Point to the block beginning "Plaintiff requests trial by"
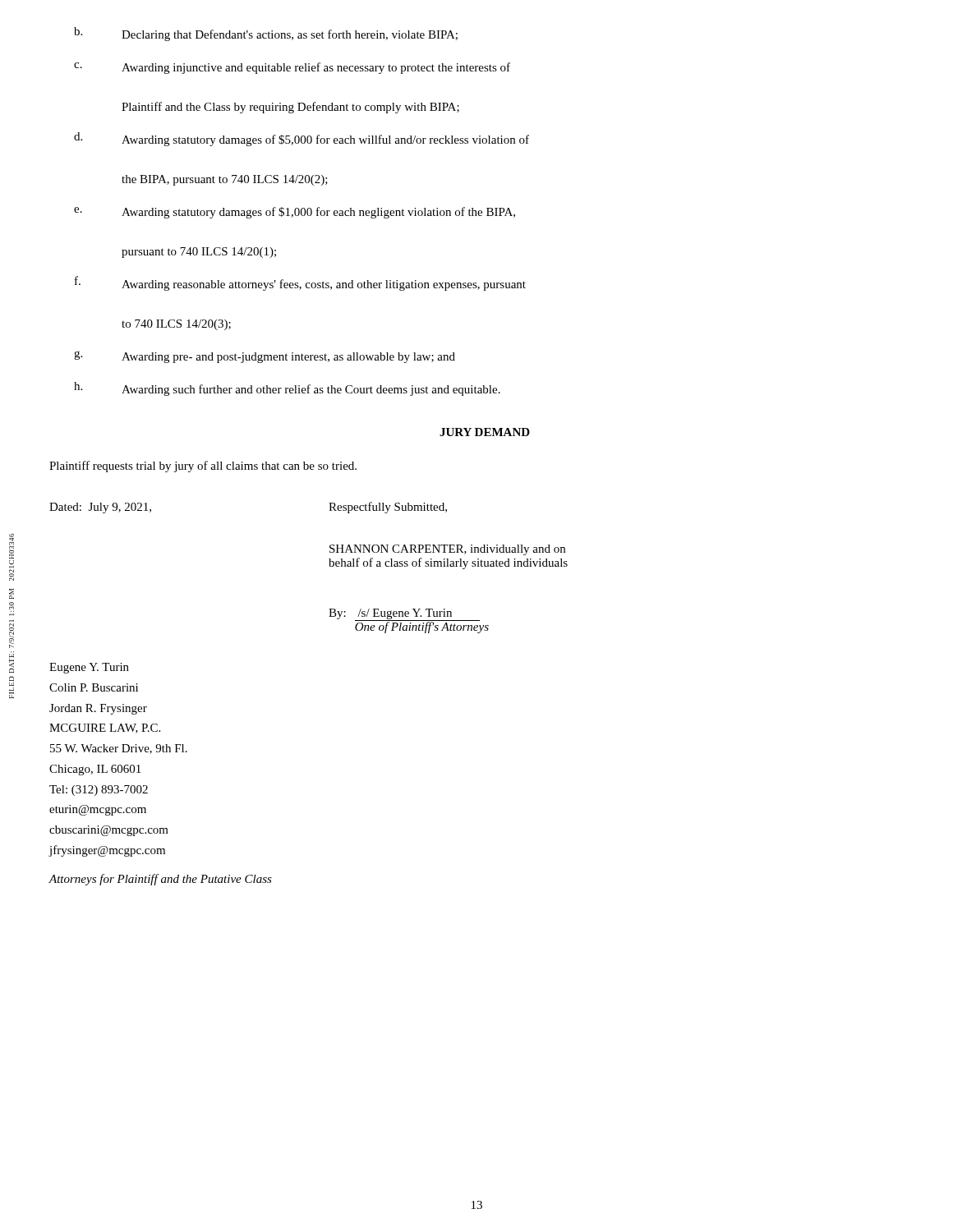953x1232 pixels. 203,466
